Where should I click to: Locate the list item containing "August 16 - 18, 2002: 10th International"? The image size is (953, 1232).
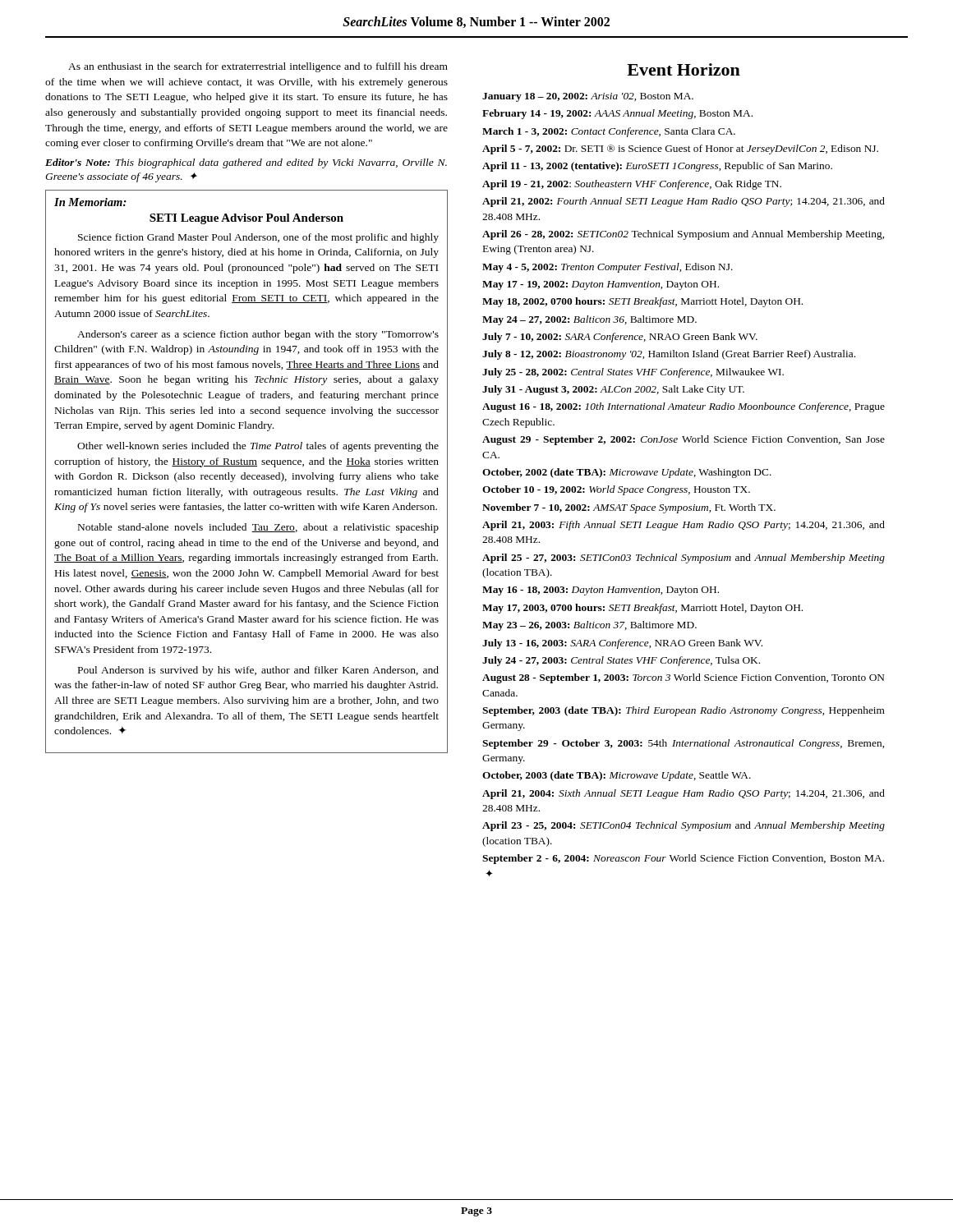(x=683, y=414)
